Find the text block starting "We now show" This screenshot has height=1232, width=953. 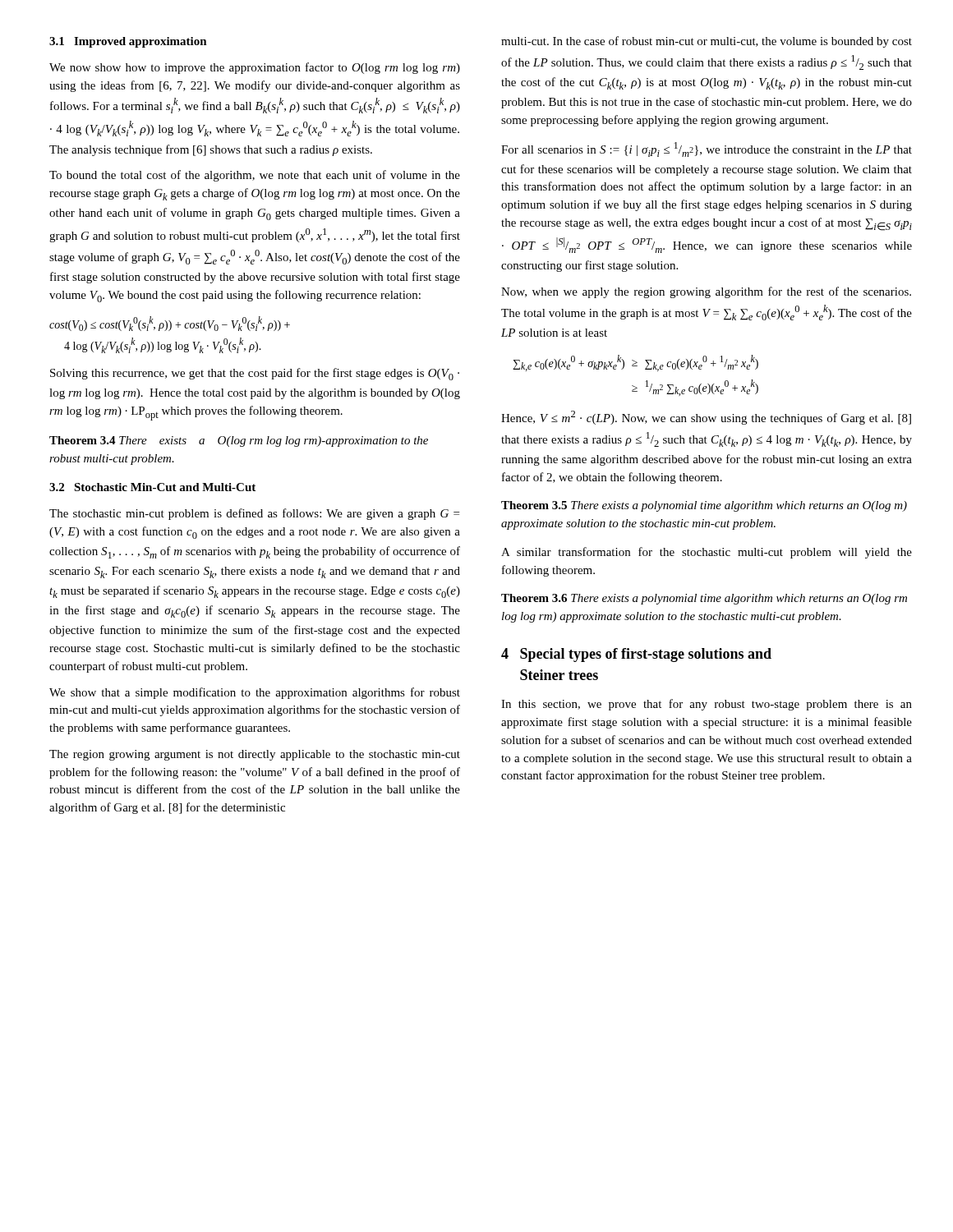pos(255,108)
